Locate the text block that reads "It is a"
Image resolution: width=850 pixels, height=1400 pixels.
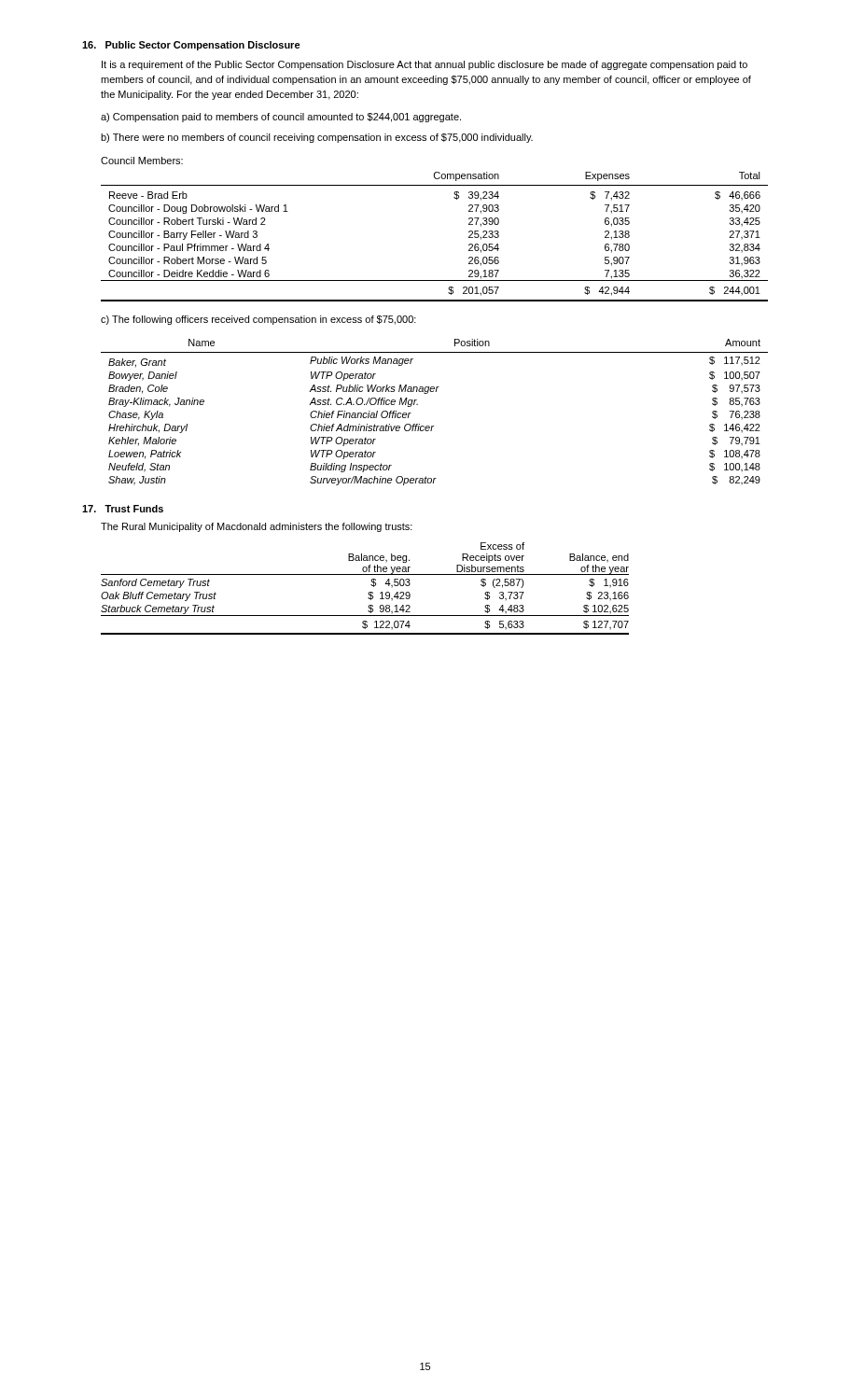[426, 79]
